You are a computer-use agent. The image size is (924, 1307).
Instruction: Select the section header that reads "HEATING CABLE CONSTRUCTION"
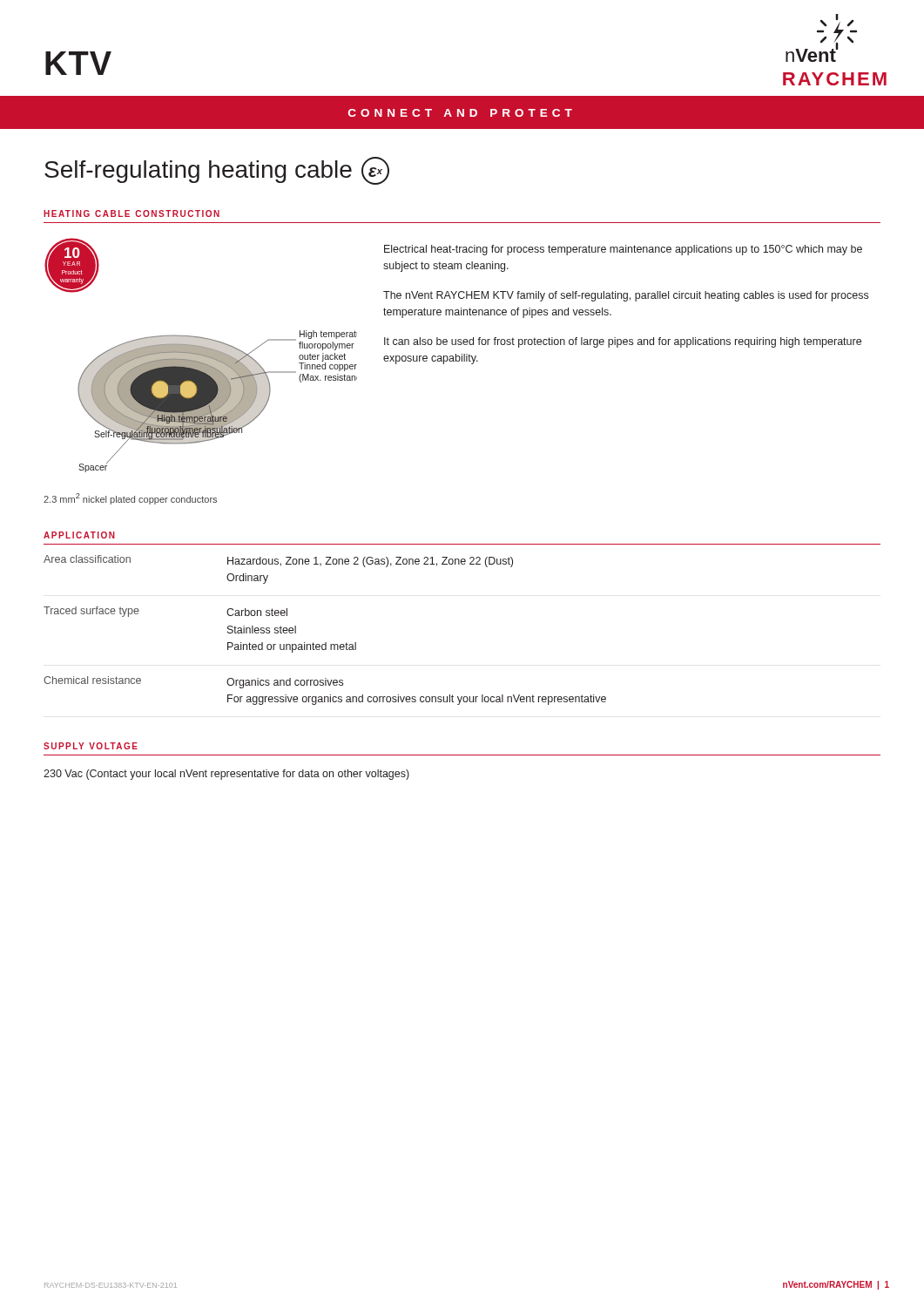pos(132,214)
